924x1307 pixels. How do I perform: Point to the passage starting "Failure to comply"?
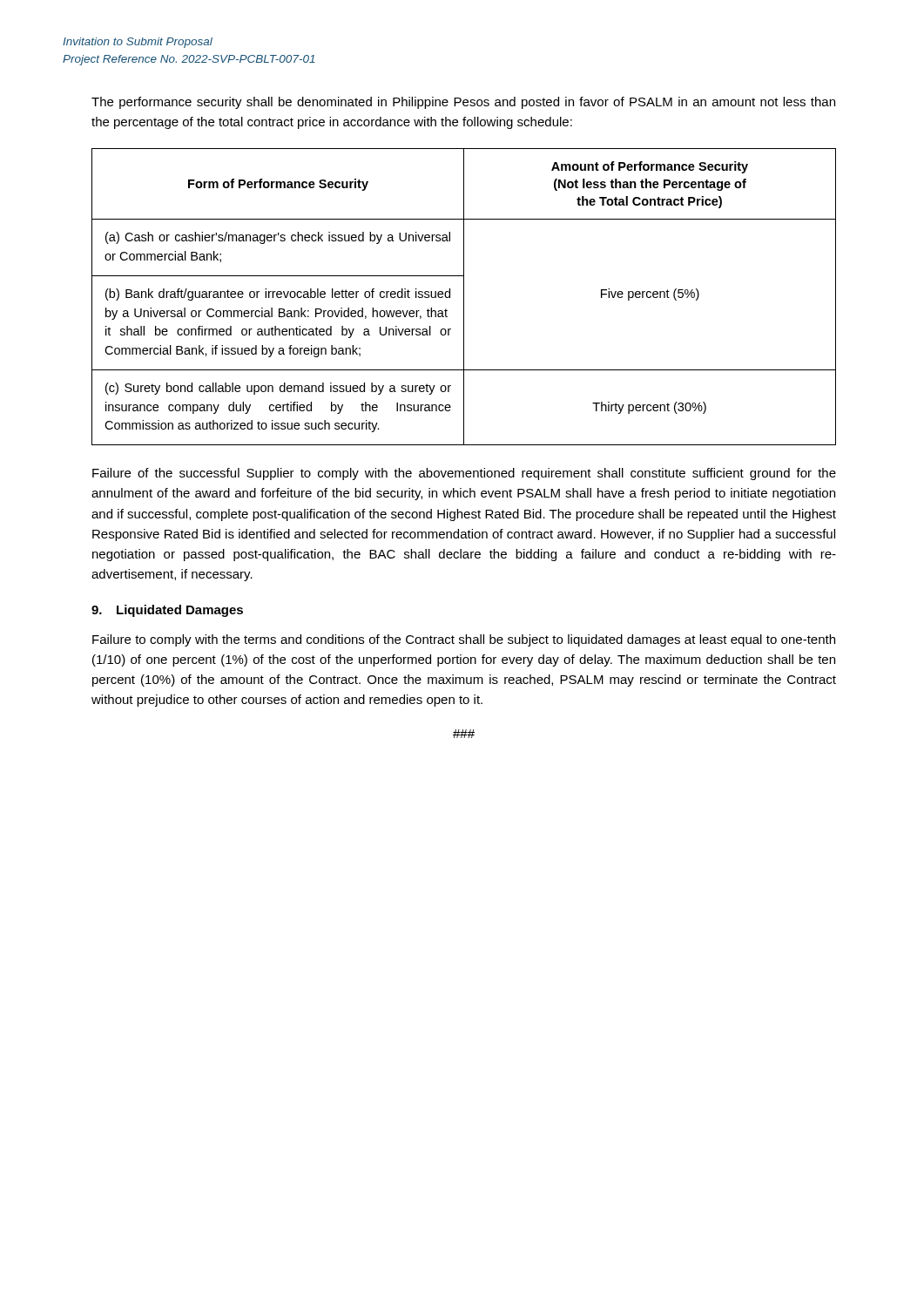pyautogui.click(x=464, y=669)
